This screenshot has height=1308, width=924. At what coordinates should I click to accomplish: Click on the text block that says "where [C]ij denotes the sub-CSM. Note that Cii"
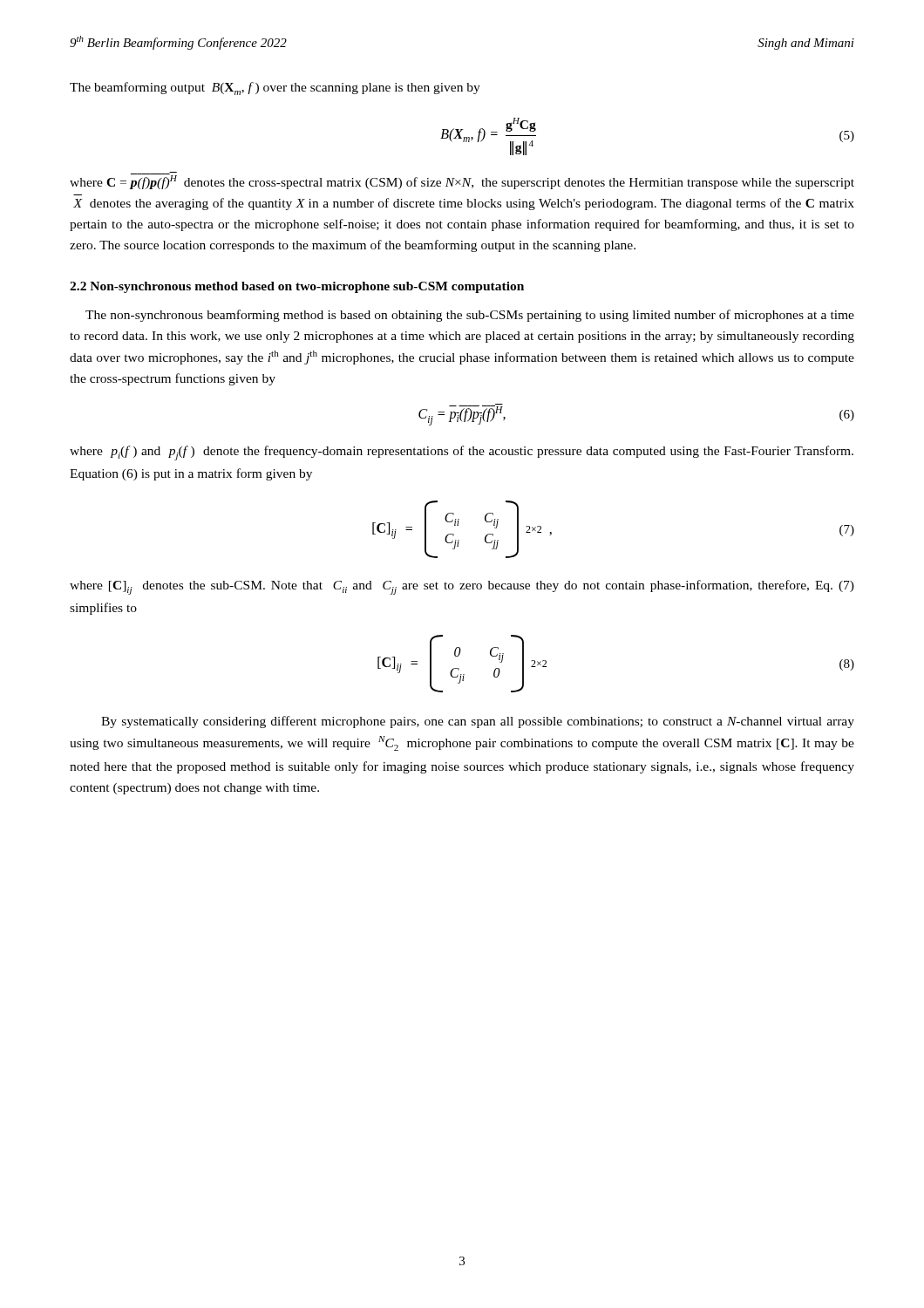[x=462, y=596]
